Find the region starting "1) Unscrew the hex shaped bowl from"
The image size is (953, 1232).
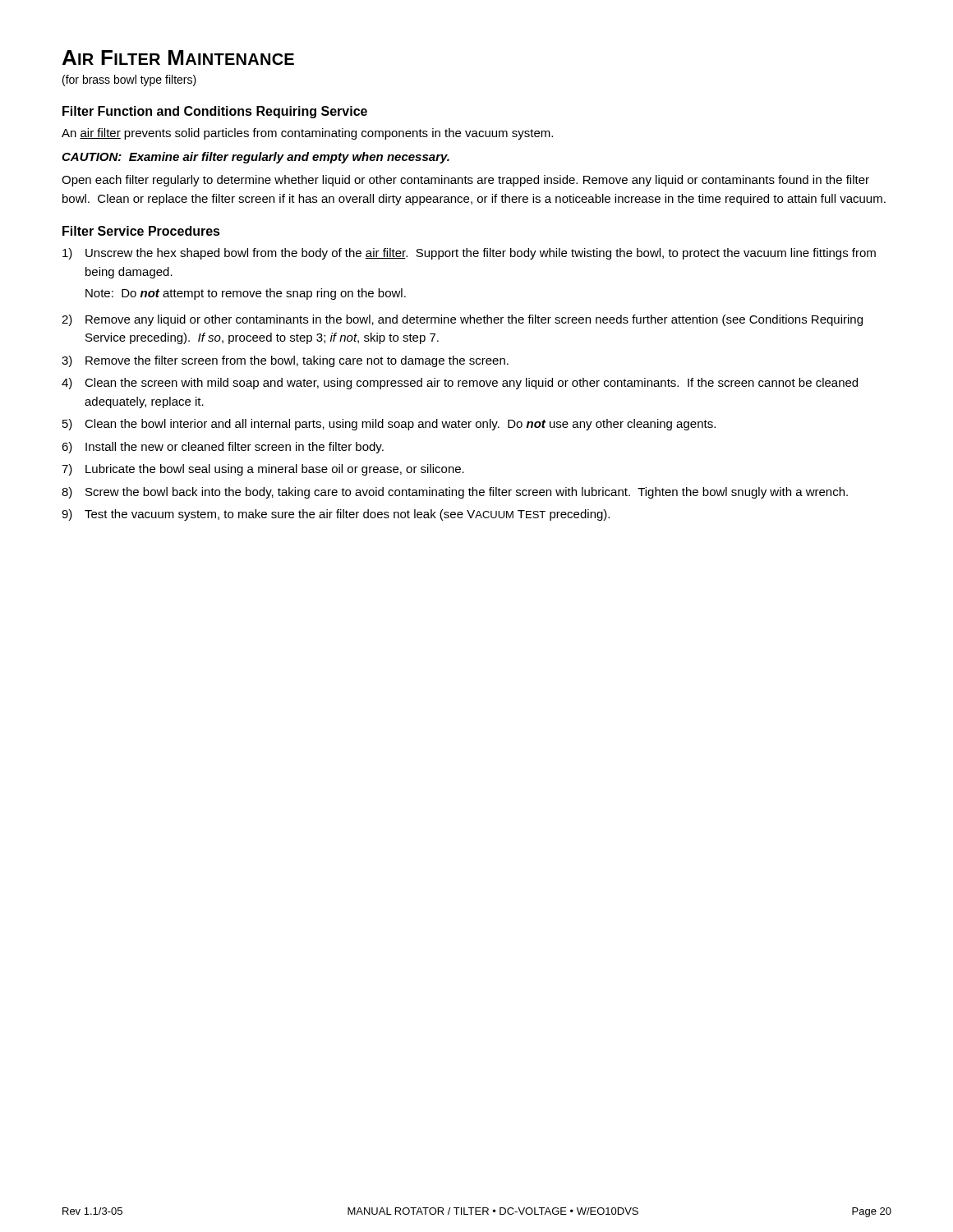469,254
